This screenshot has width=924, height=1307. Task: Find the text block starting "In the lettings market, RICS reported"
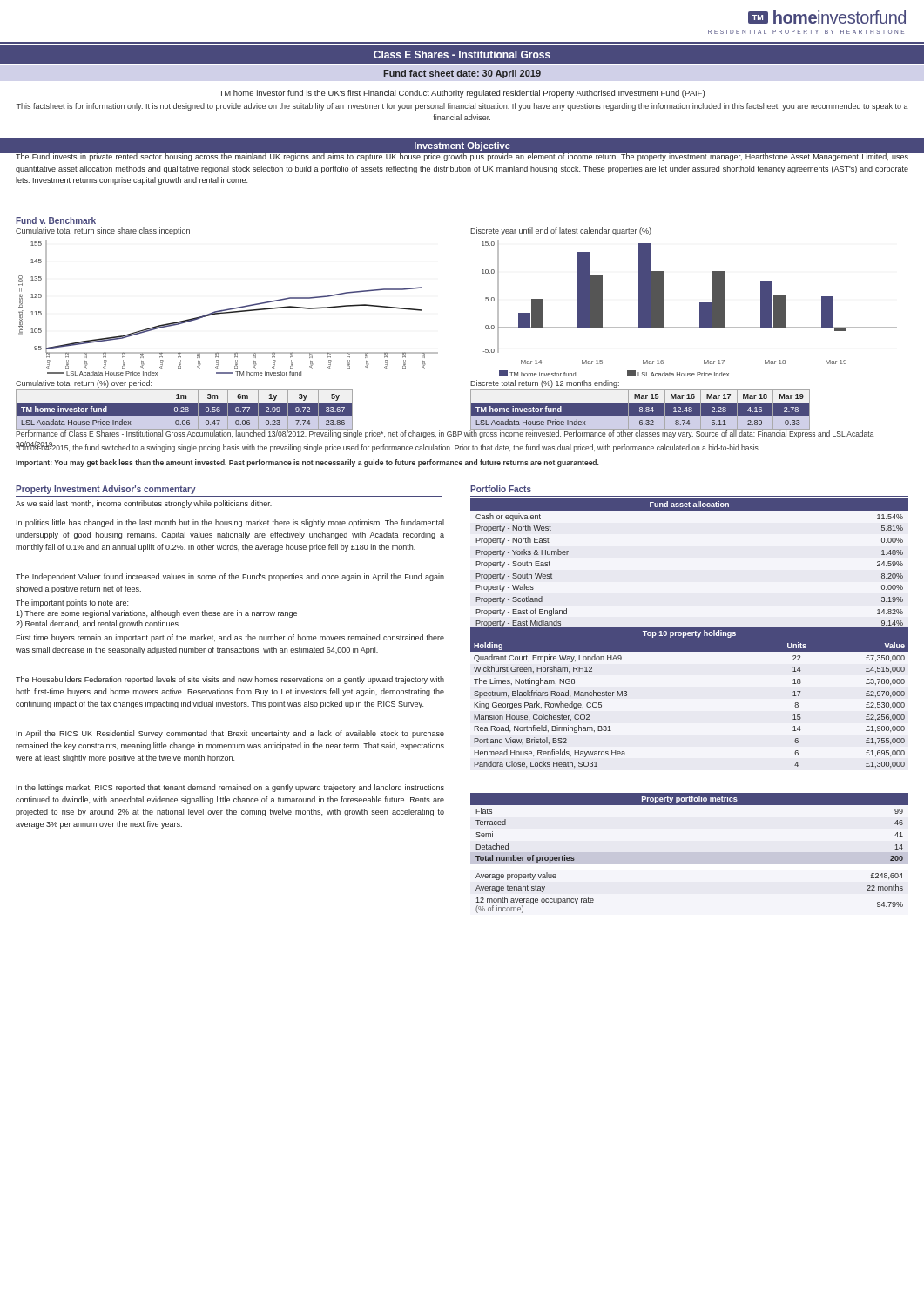tap(230, 806)
